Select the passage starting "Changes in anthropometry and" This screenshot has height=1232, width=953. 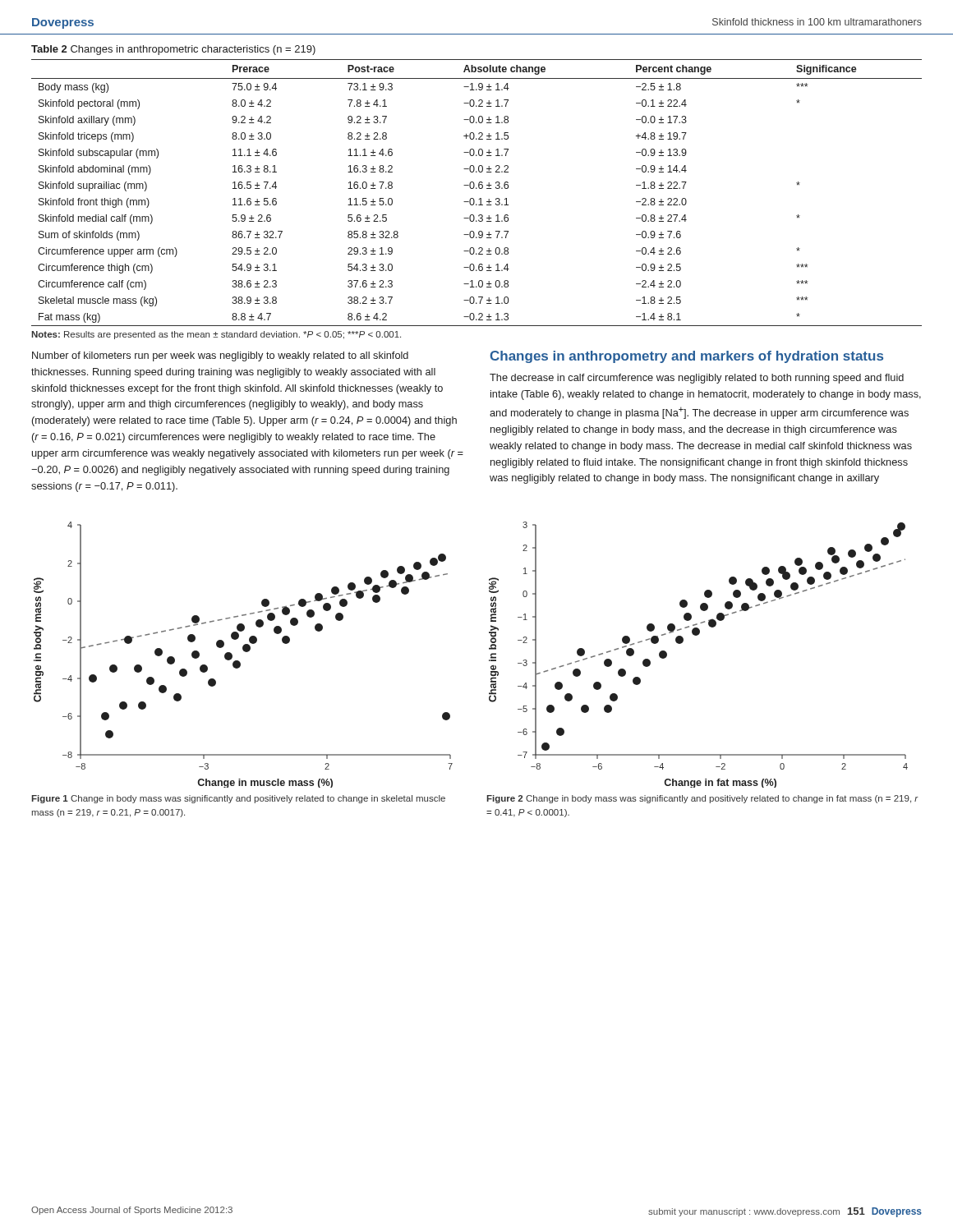pyautogui.click(x=687, y=356)
